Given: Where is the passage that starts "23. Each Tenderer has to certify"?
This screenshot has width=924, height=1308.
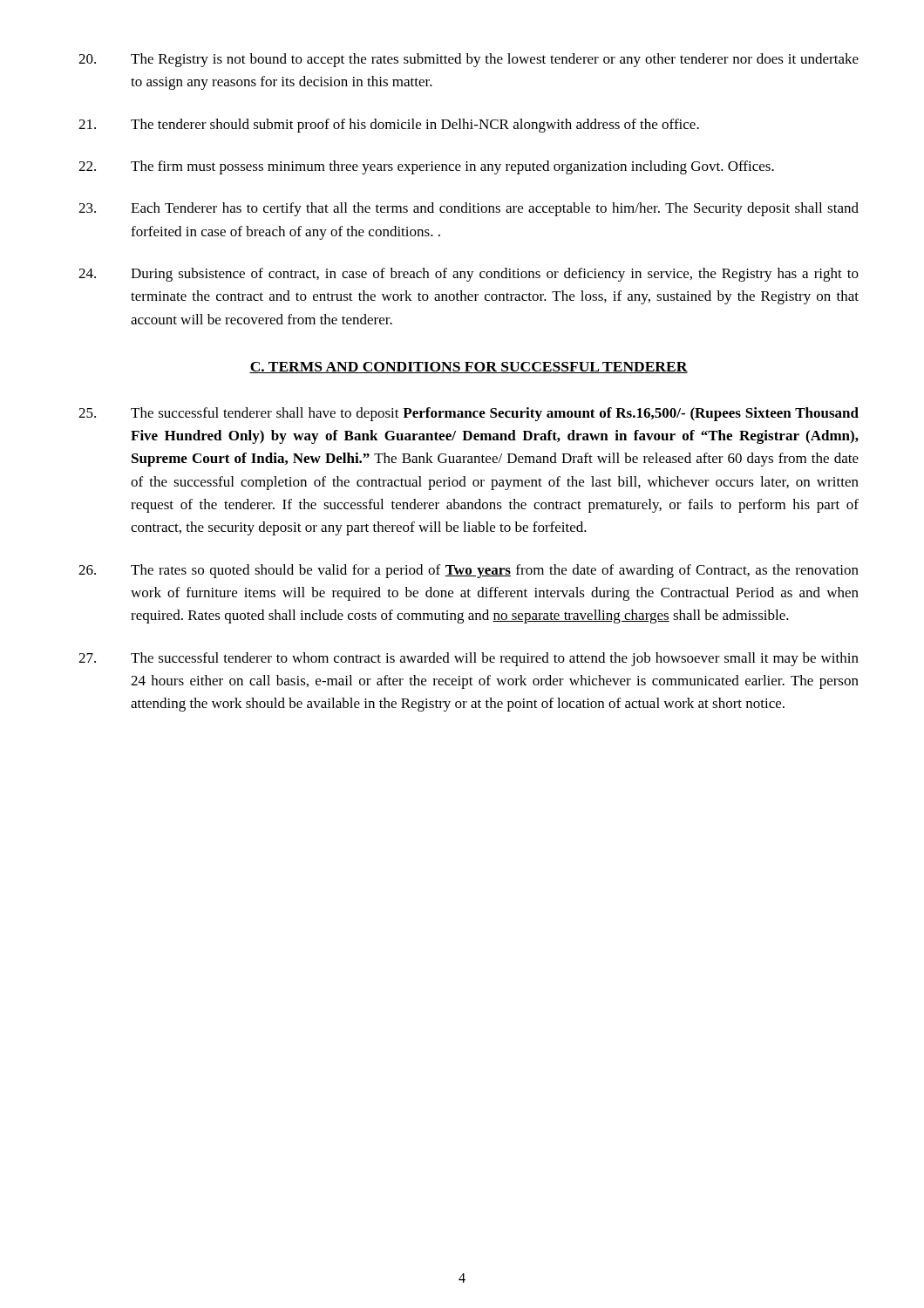Looking at the screenshot, I should pos(469,220).
